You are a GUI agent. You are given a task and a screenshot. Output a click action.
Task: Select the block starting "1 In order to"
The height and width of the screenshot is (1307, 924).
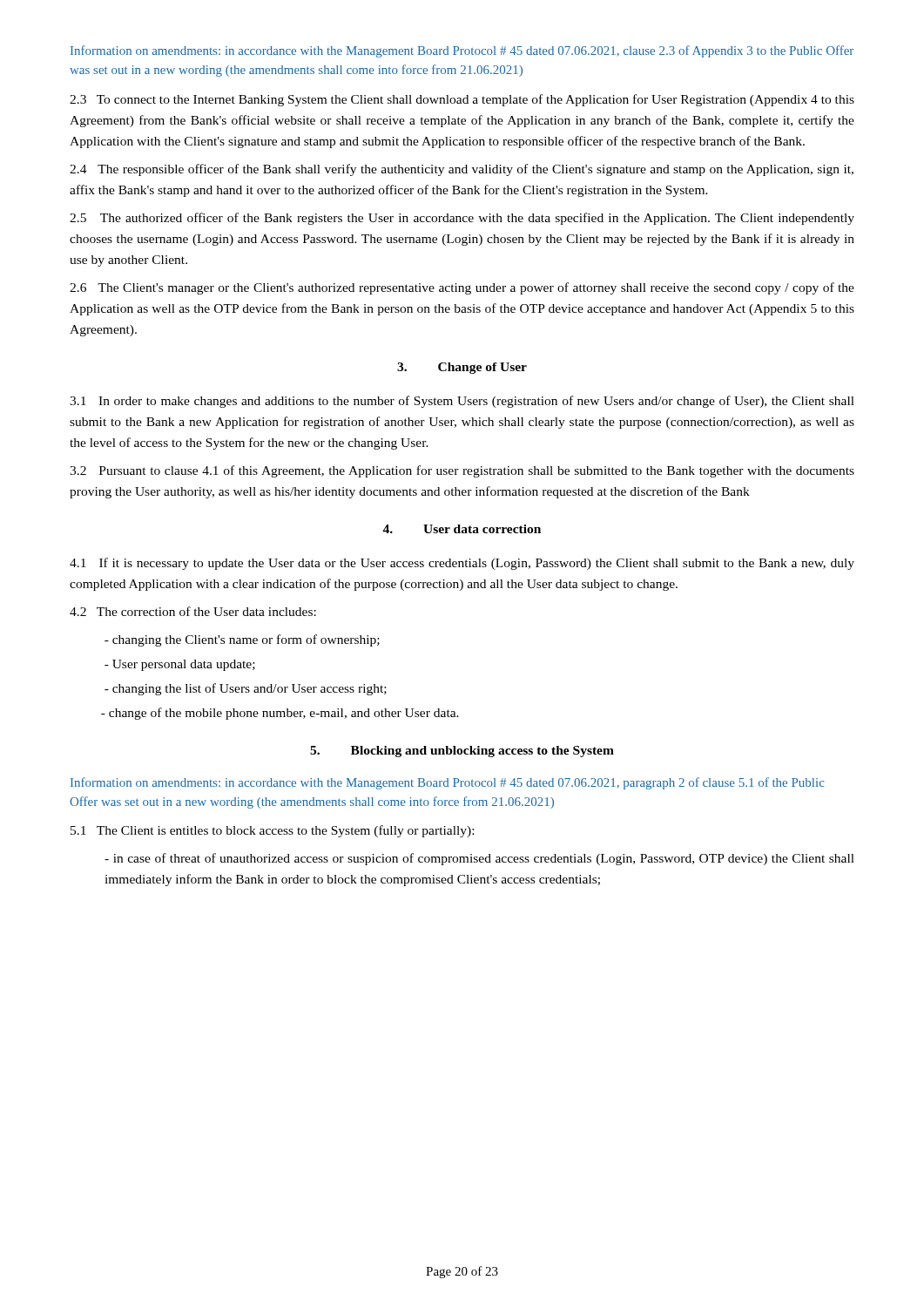(x=462, y=421)
